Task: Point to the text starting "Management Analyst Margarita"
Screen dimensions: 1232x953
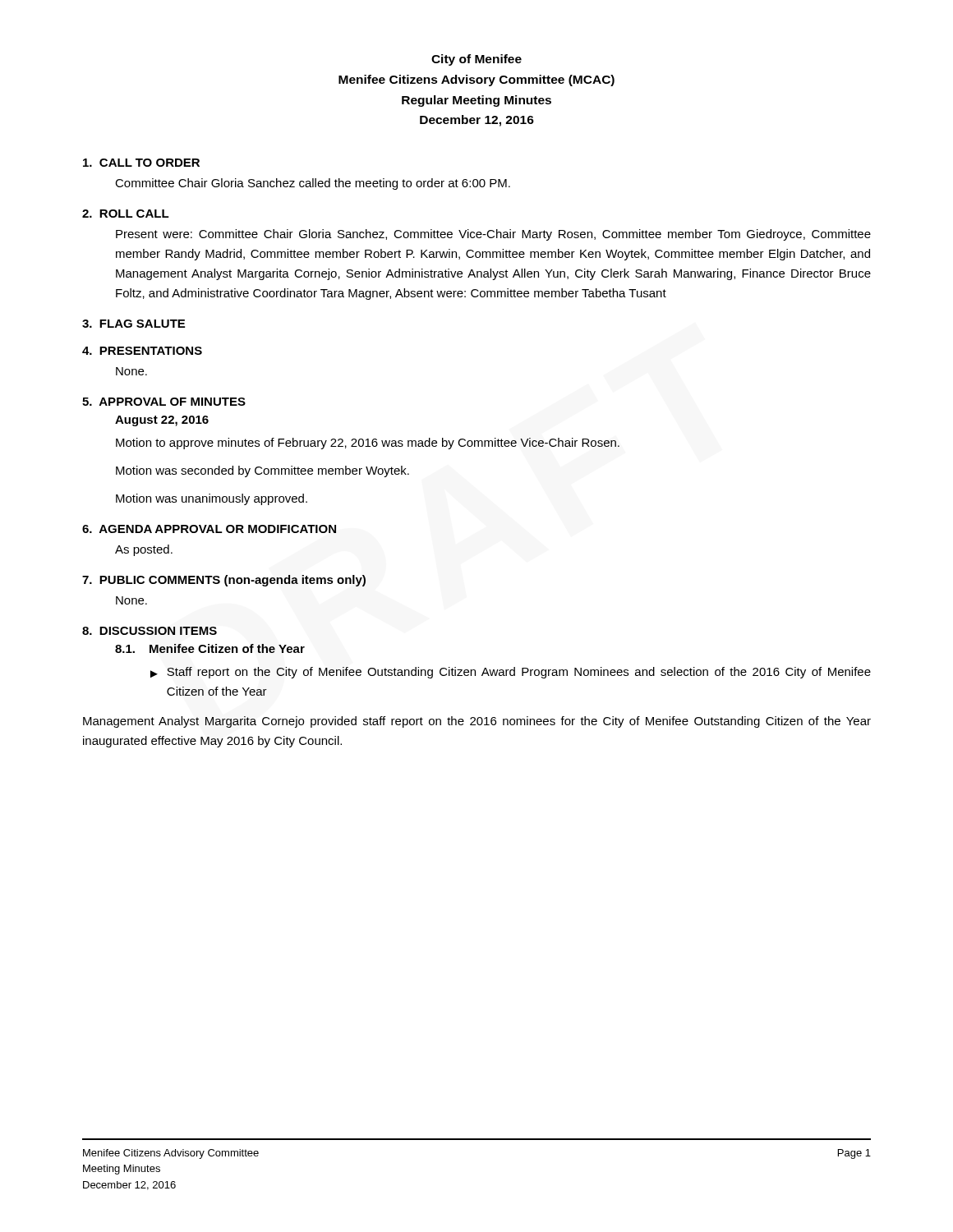Action: 476,731
